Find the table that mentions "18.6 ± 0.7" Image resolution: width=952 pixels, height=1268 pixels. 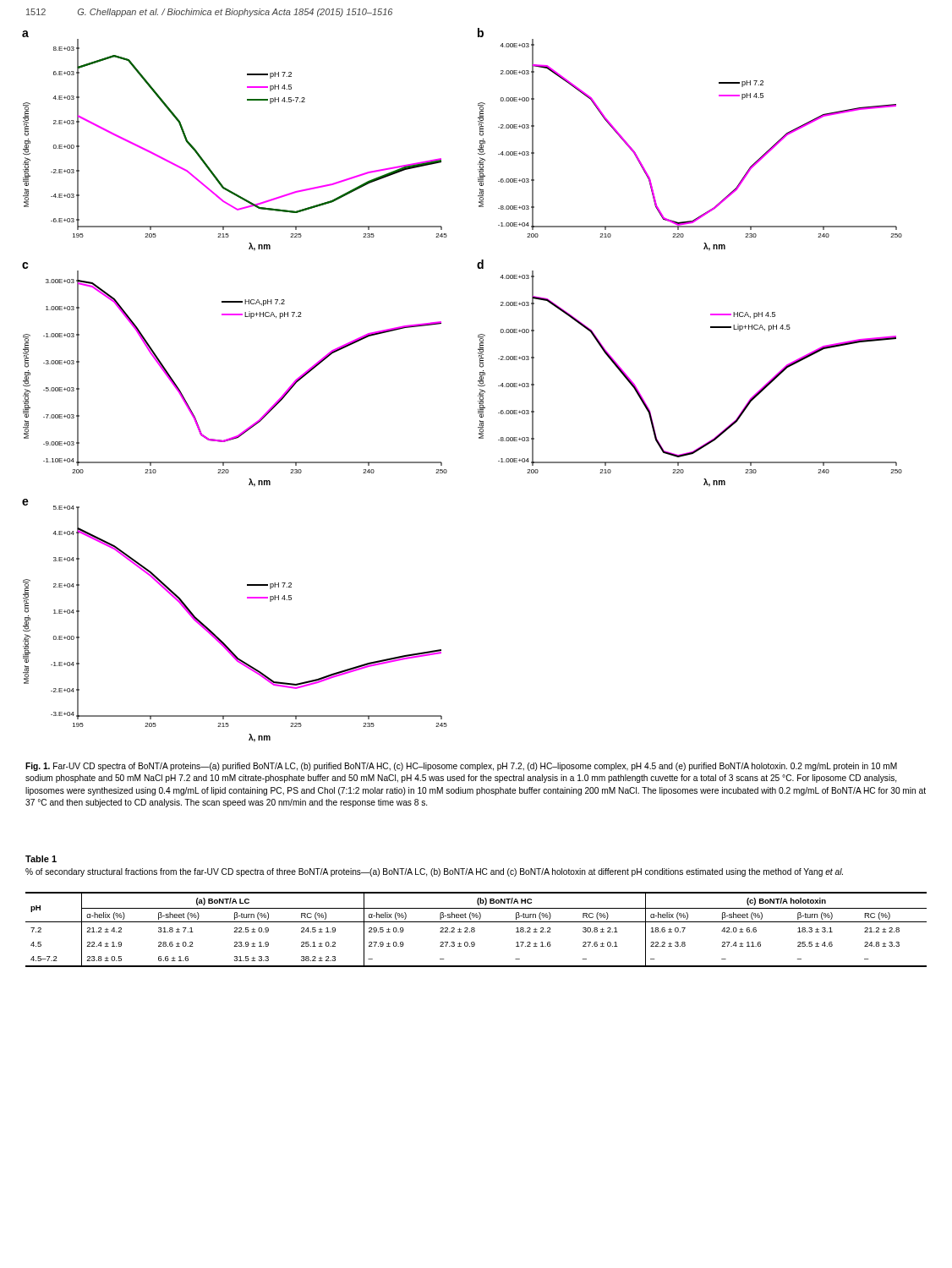476,929
